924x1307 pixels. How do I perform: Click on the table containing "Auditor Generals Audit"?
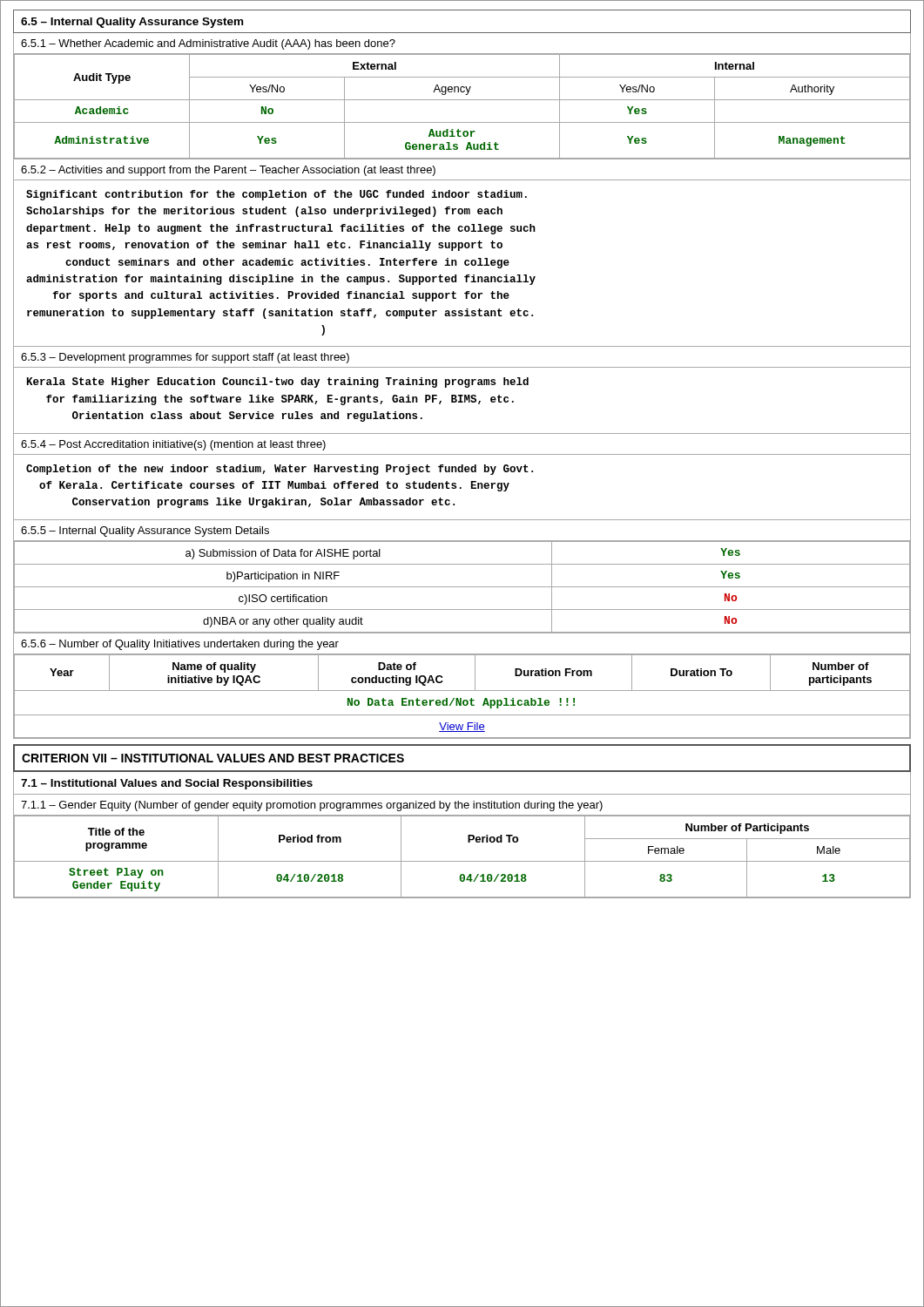coord(462,107)
